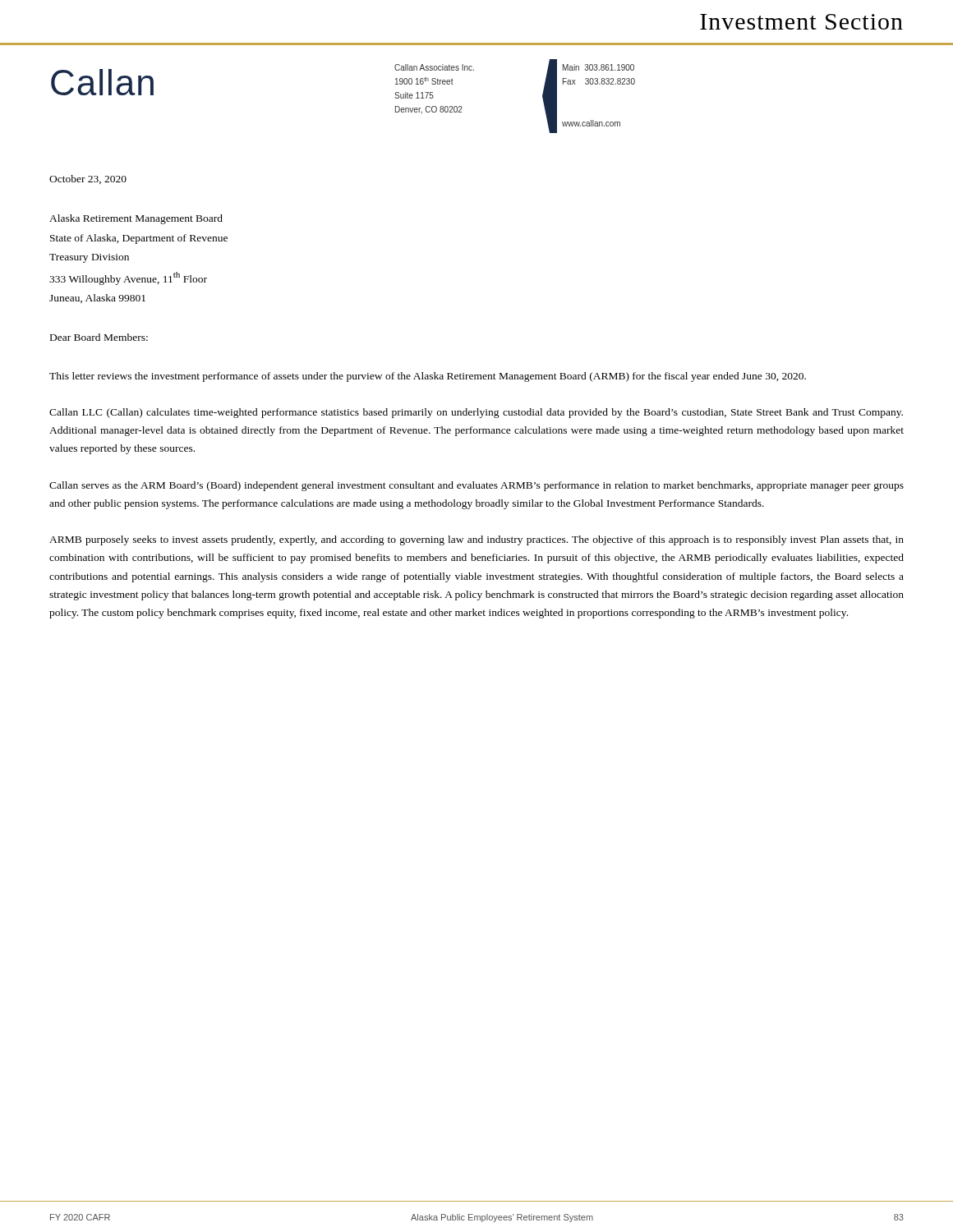Point to the passage starting "Alaska Retirement Management Board State of Alaska,"
This screenshot has height=1232, width=953.
pos(139,258)
